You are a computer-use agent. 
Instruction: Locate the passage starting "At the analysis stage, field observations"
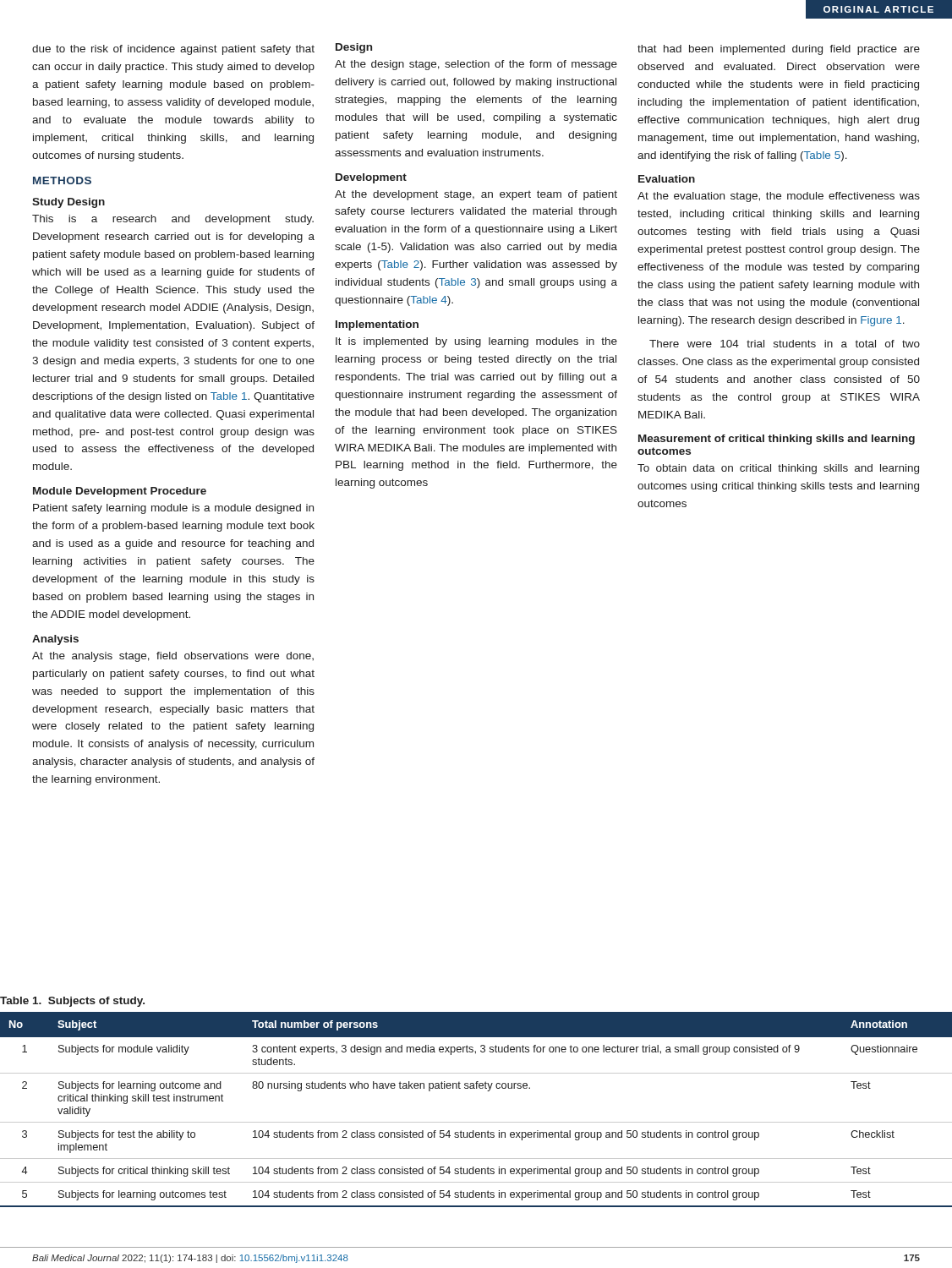click(173, 718)
